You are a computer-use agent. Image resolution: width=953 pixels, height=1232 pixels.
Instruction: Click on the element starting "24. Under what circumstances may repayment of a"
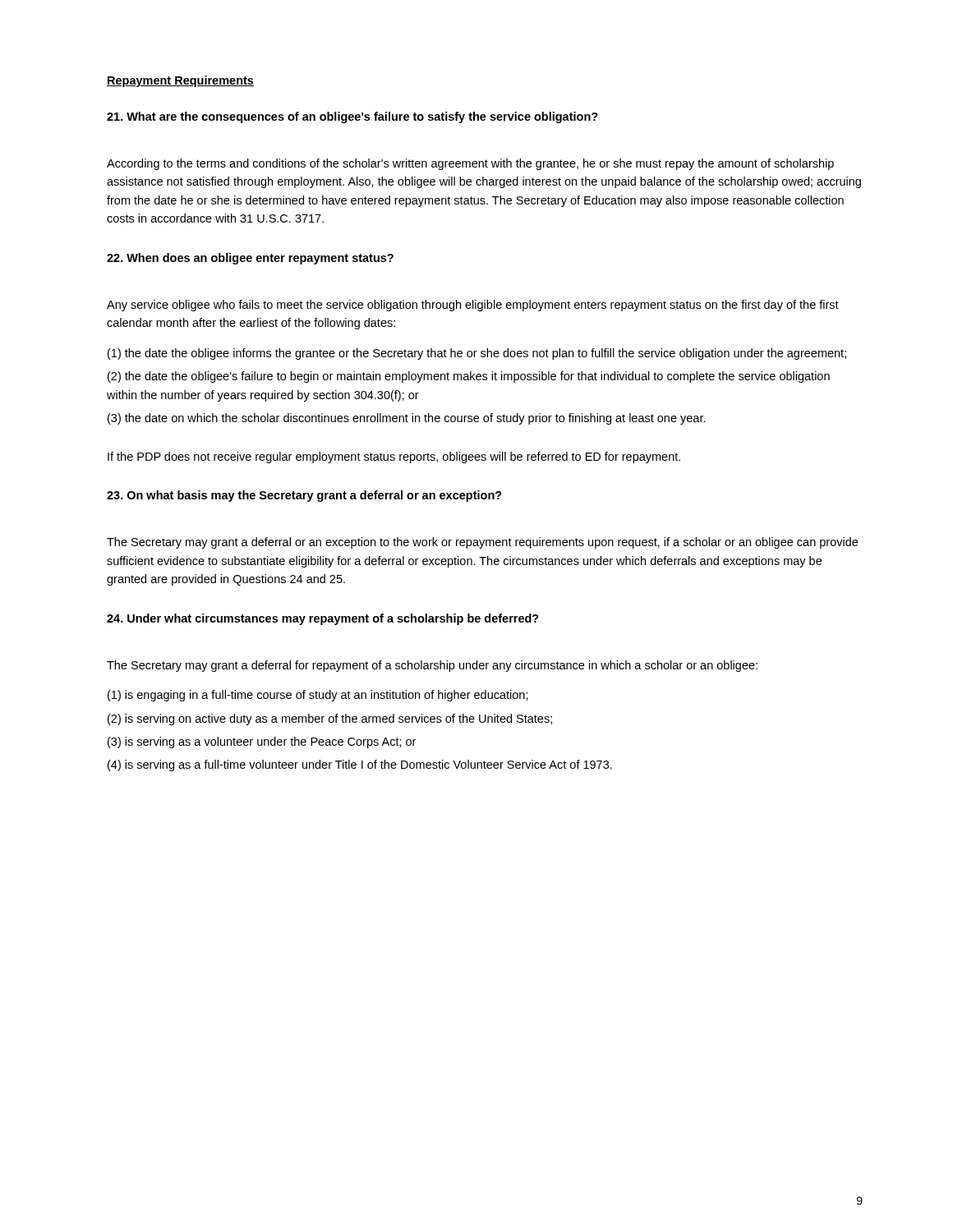(323, 618)
